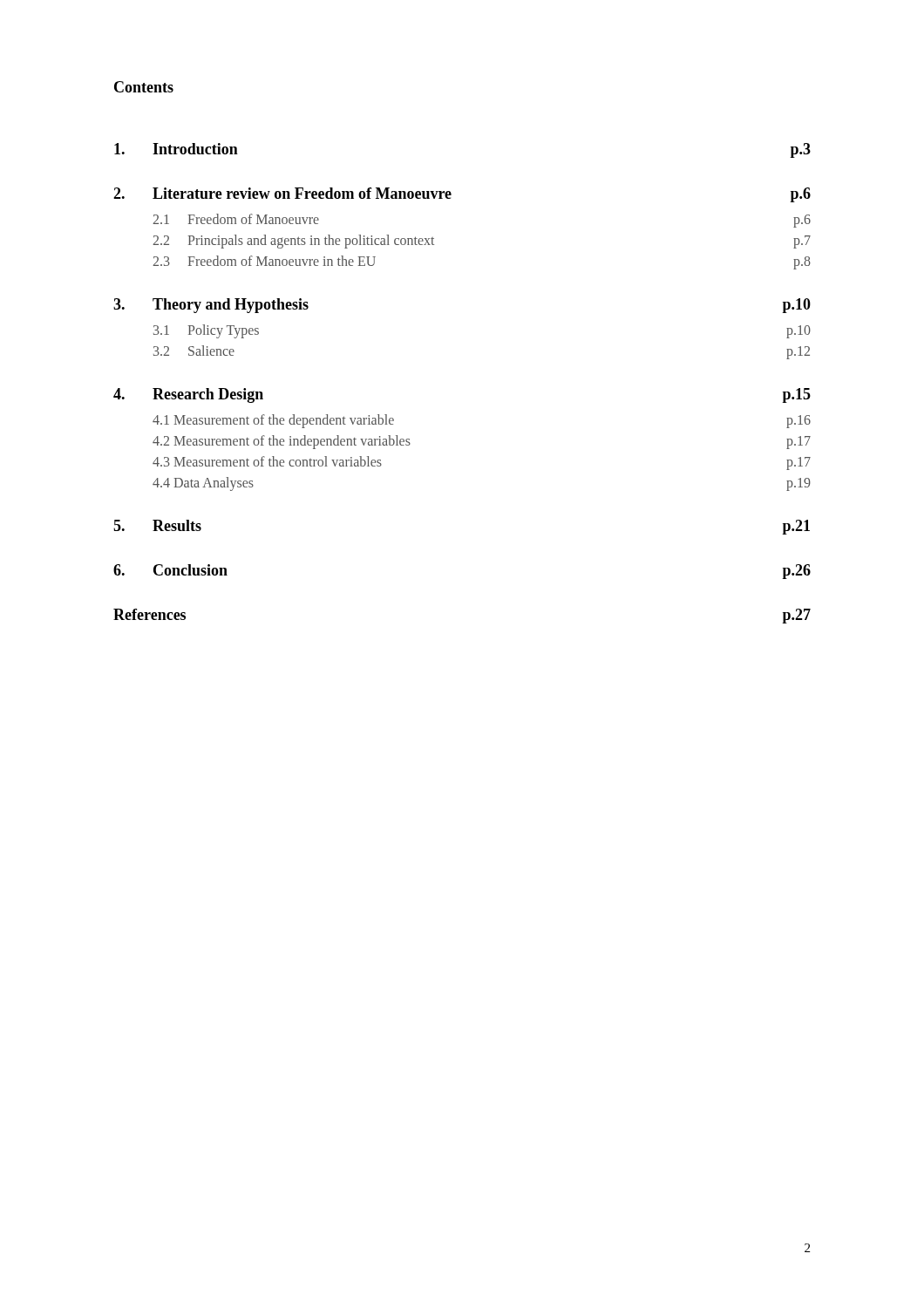Click where it says "References p.27"
The height and width of the screenshot is (1308, 924).
(x=143, y=616)
